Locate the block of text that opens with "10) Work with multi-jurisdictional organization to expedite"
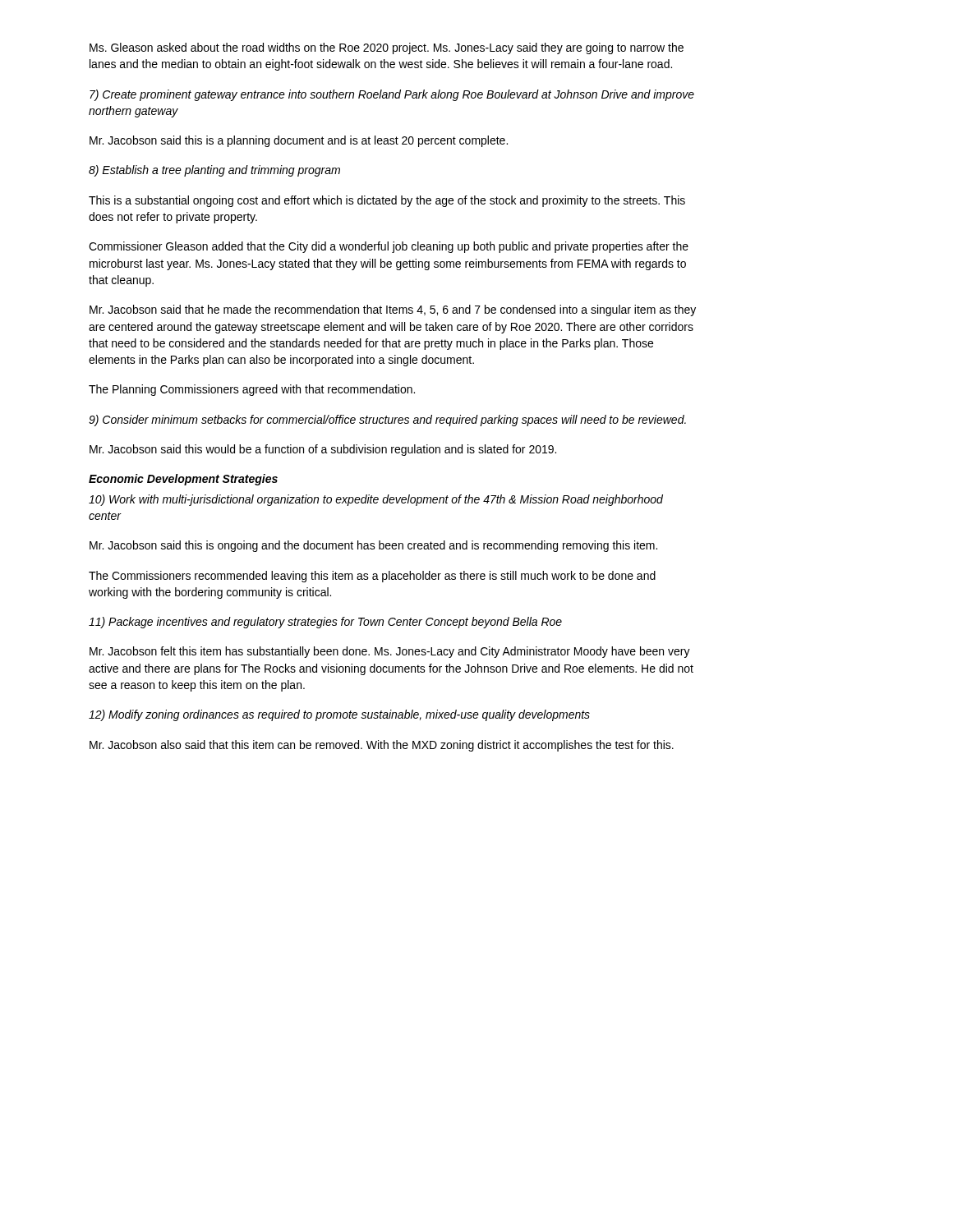Screen dimensions: 1232x953 393,508
